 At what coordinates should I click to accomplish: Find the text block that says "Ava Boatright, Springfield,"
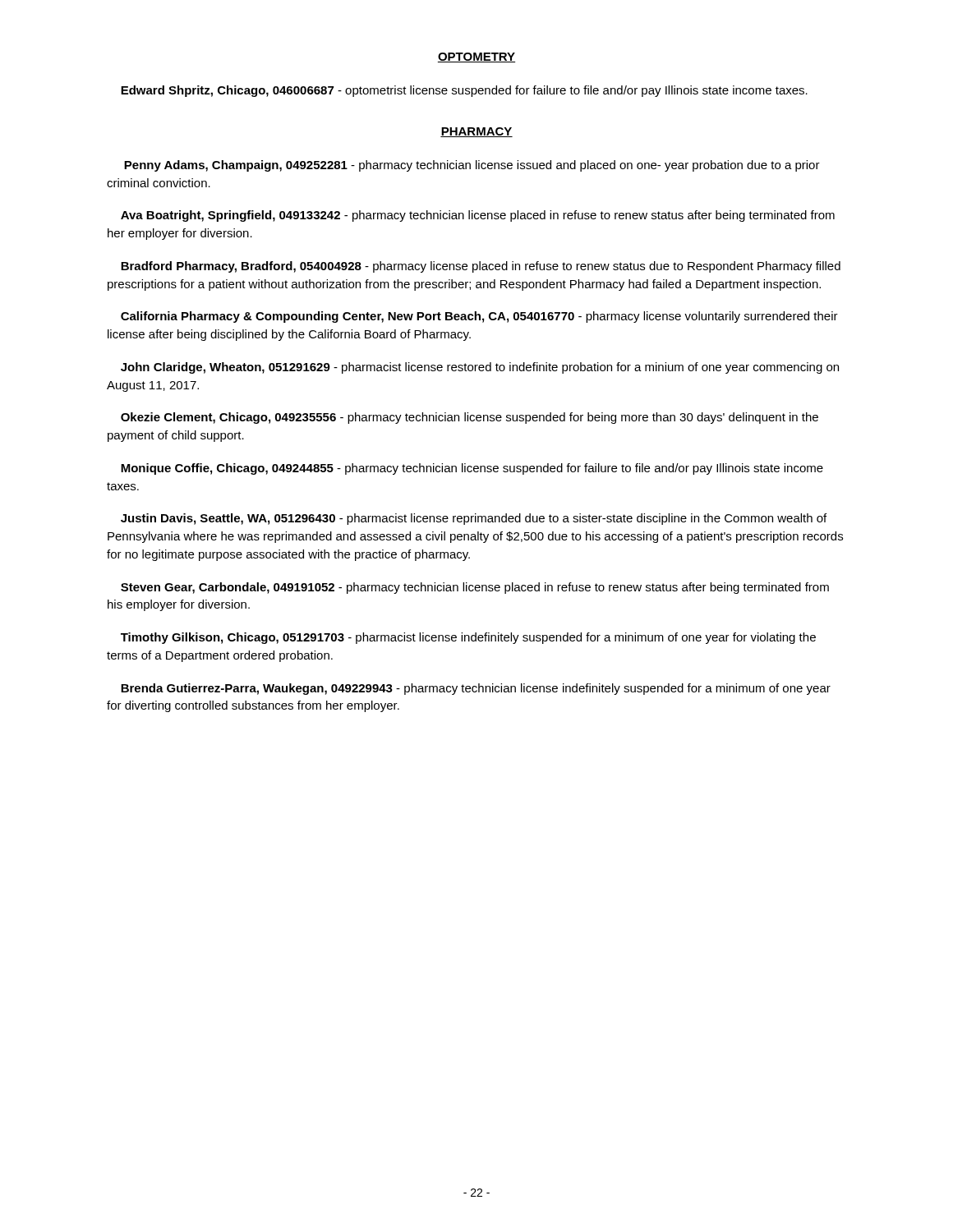click(x=476, y=224)
